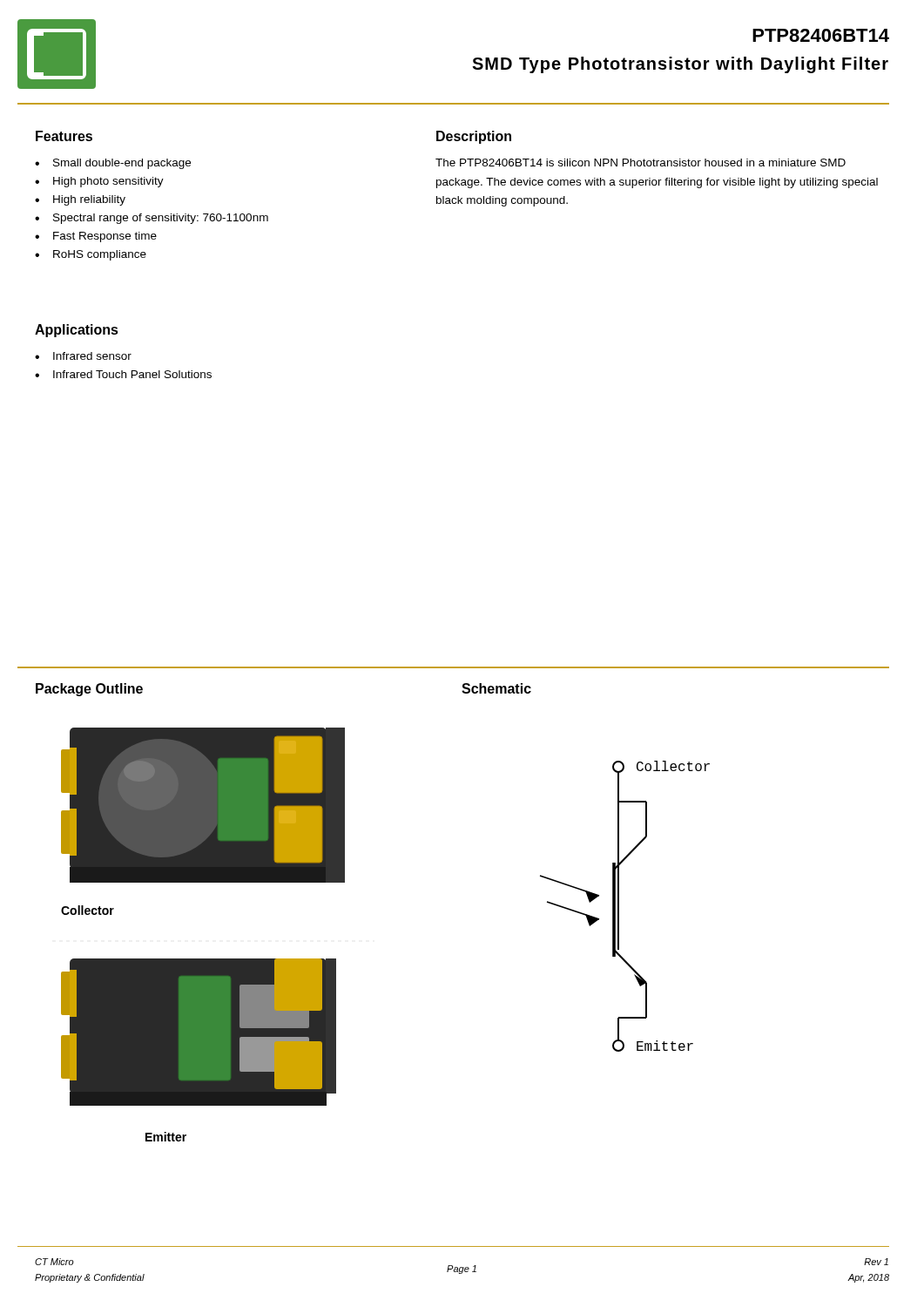Locate the schematic
The height and width of the screenshot is (1307, 924).
click(627, 915)
